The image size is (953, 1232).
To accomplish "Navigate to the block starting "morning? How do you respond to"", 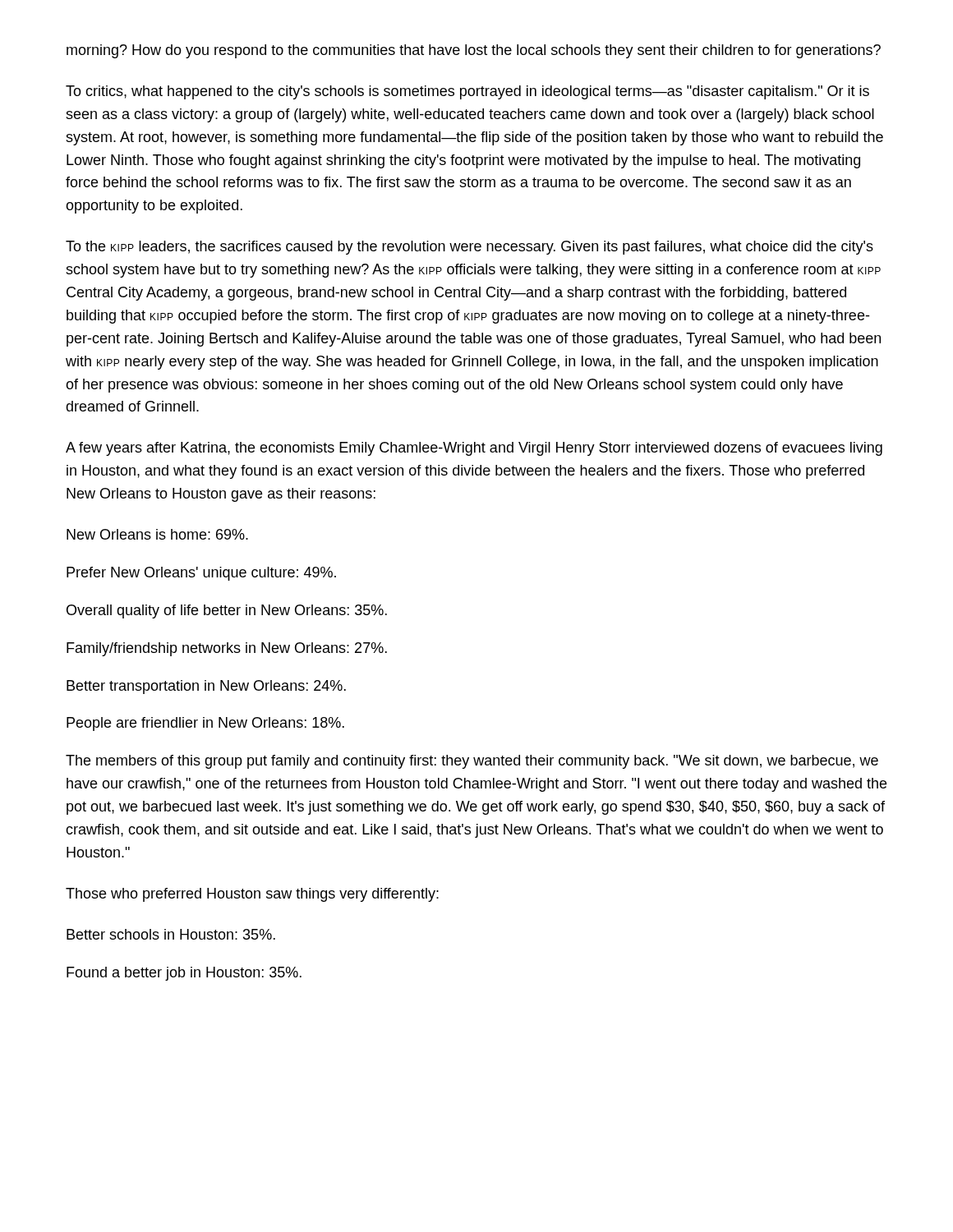I will point(473,50).
